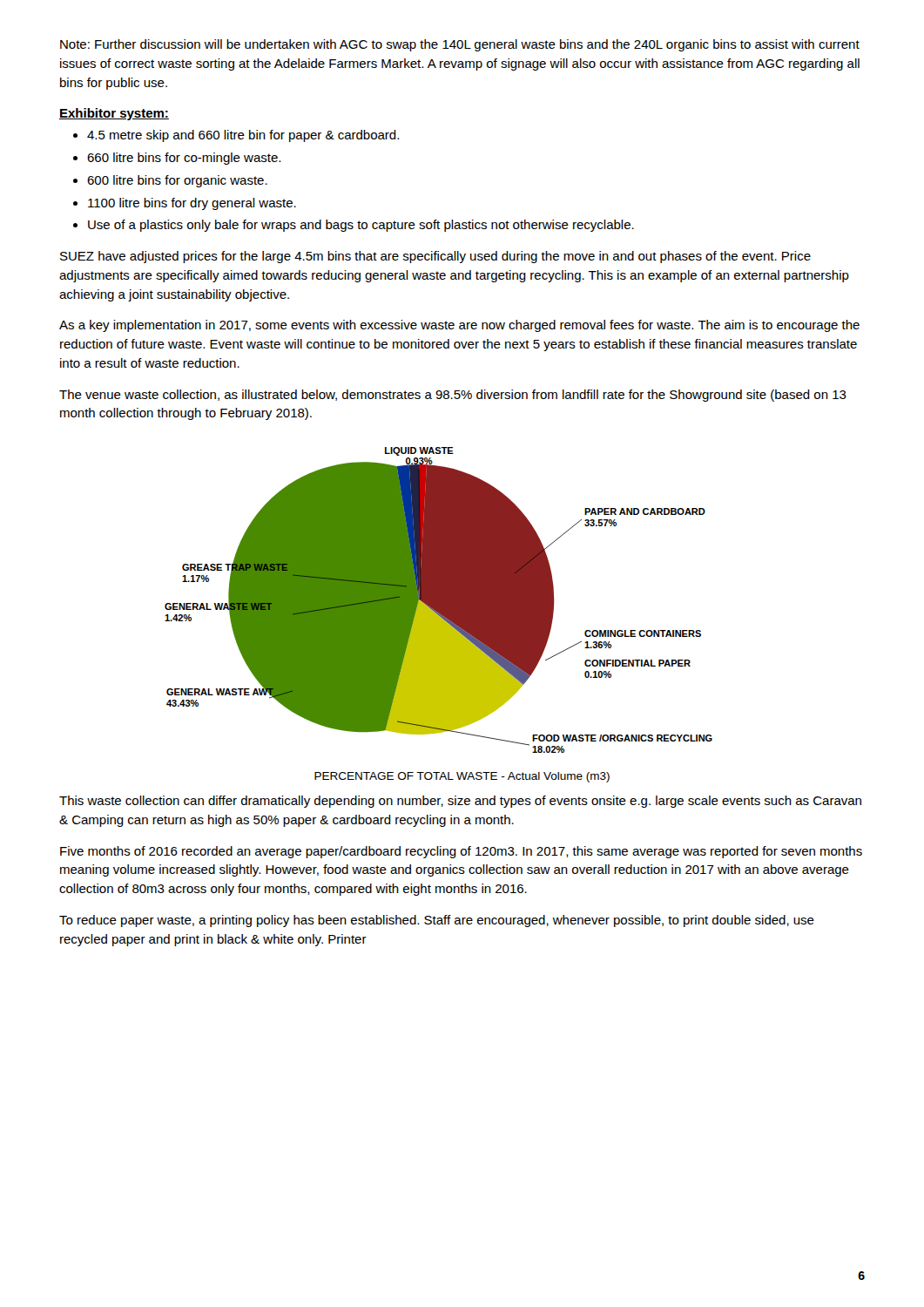924x1307 pixels.
Task: Click on the list item with the text "Use of a"
Action: 361,225
